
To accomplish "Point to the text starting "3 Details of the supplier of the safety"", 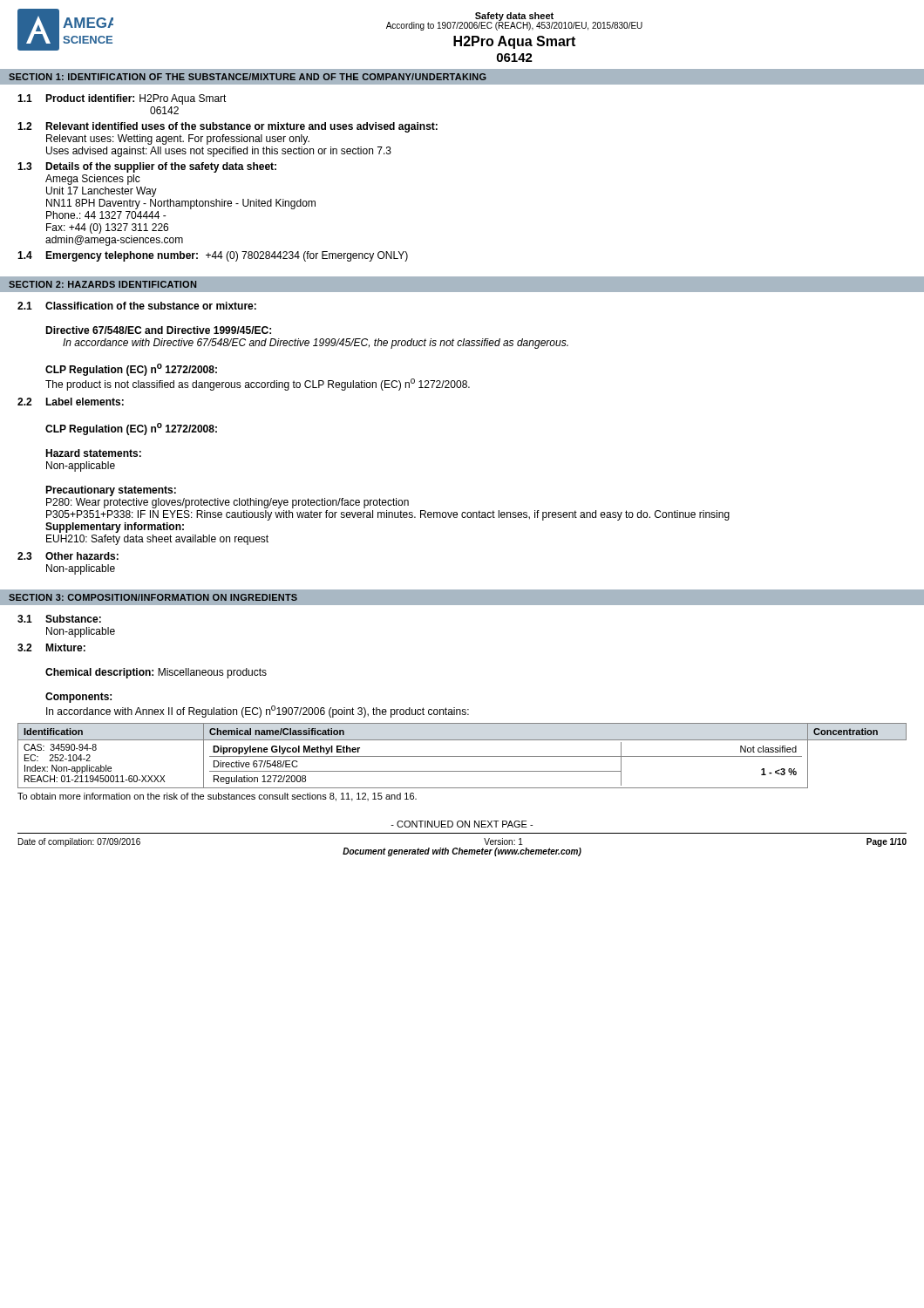I will [x=147, y=167].
